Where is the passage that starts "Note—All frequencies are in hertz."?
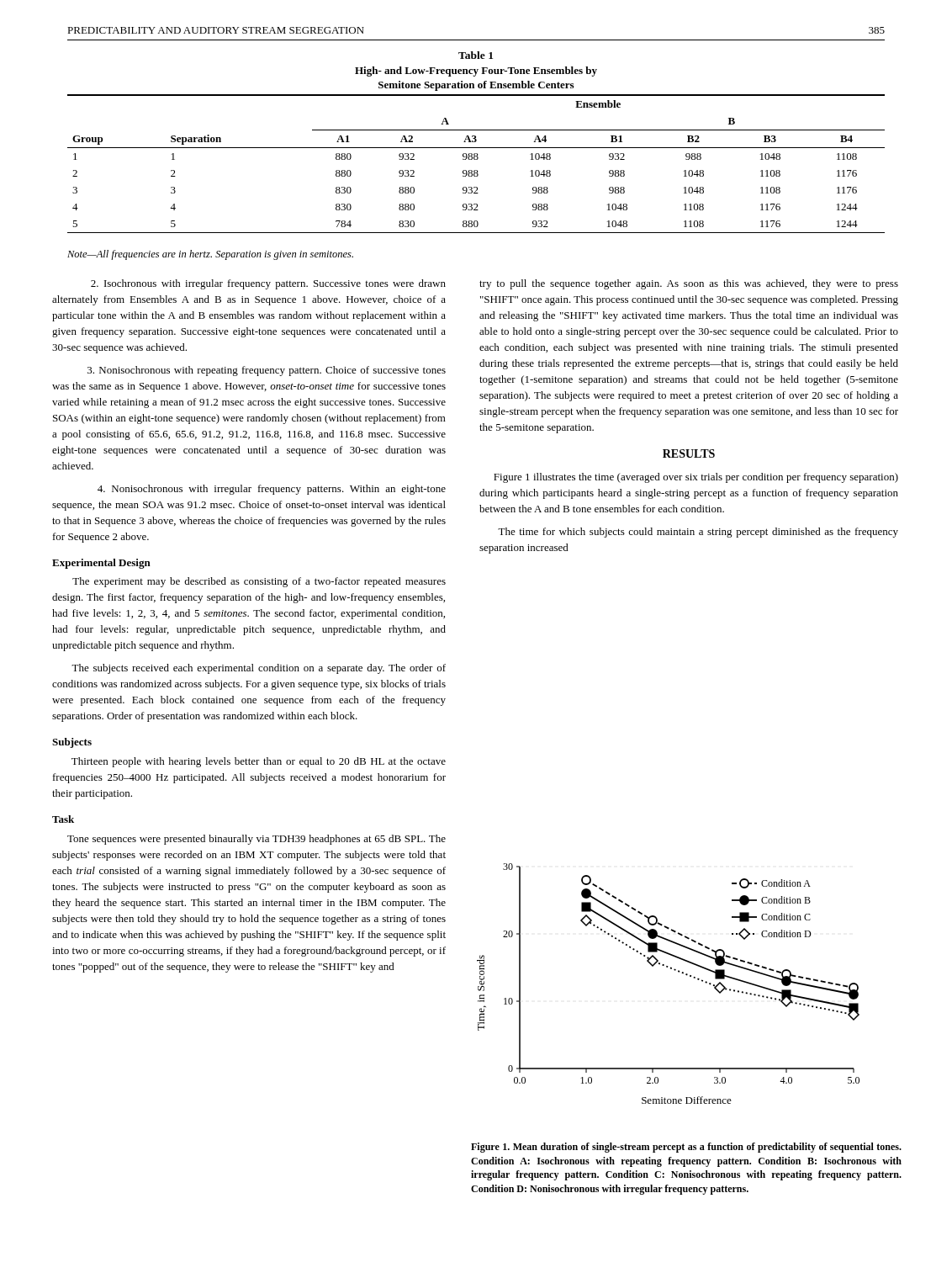The width and height of the screenshot is (952, 1262). click(x=211, y=254)
